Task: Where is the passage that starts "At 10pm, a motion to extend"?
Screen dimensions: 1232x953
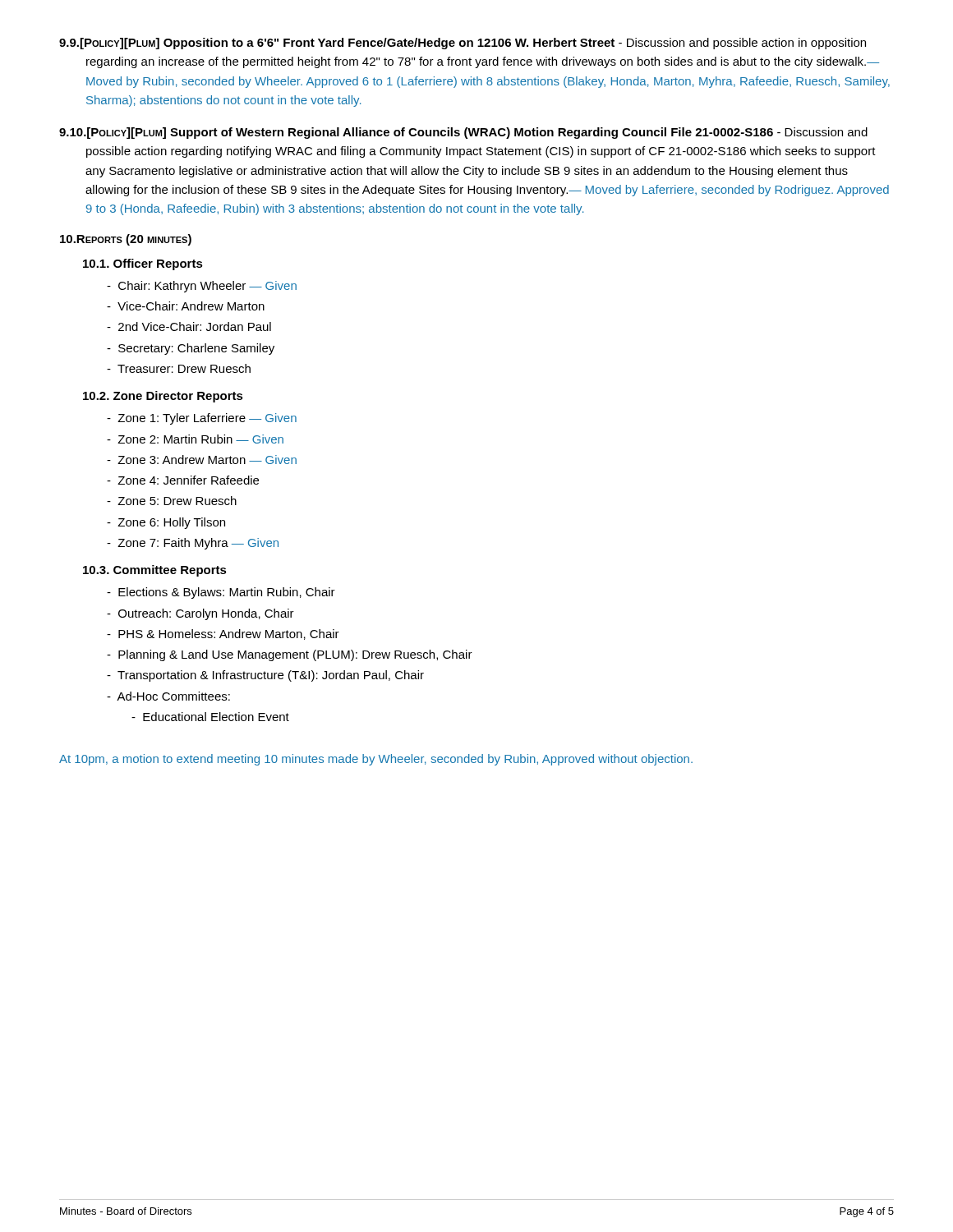Action: (376, 758)
